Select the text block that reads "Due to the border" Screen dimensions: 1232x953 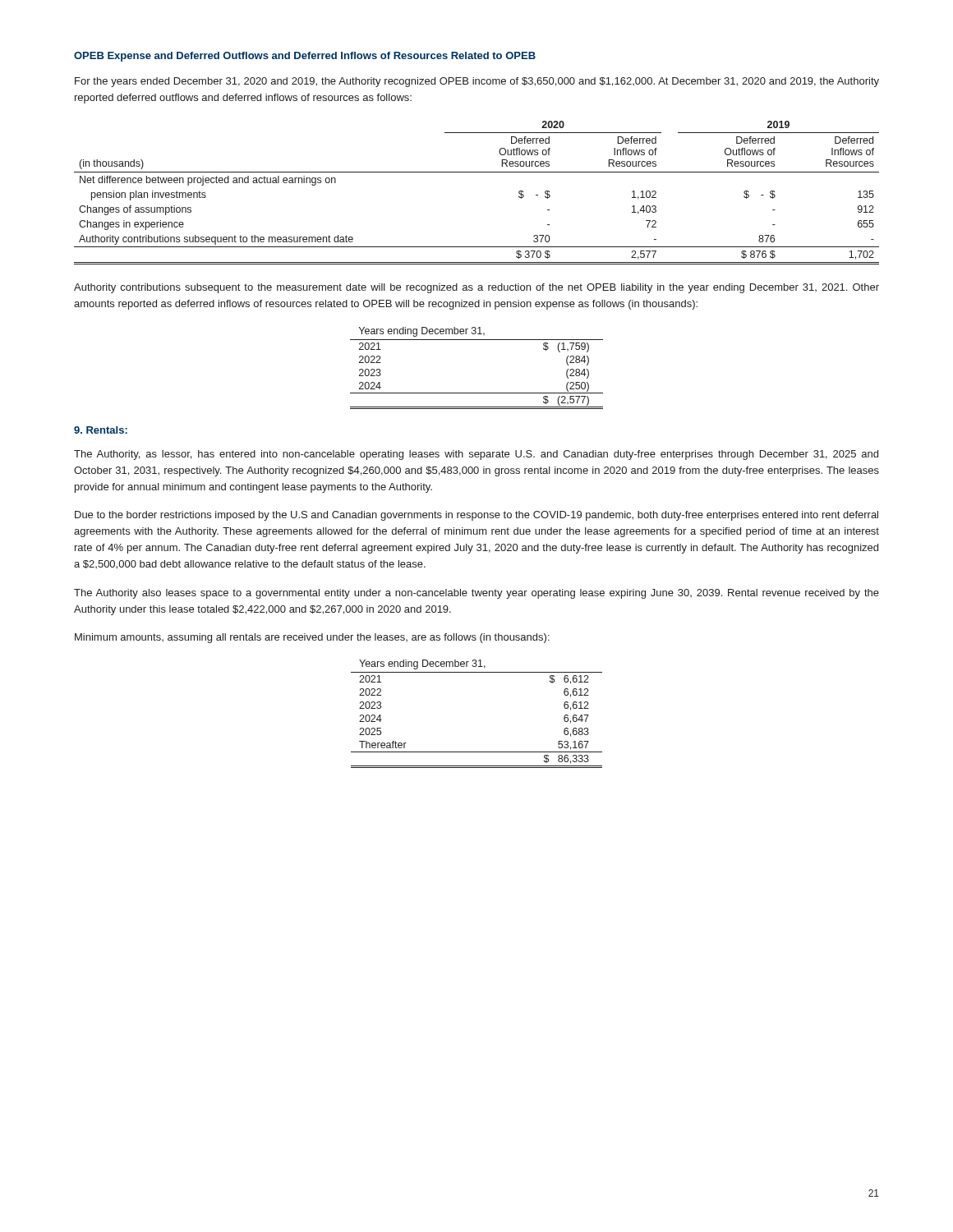pyautogui.click(x=476, y=539)
